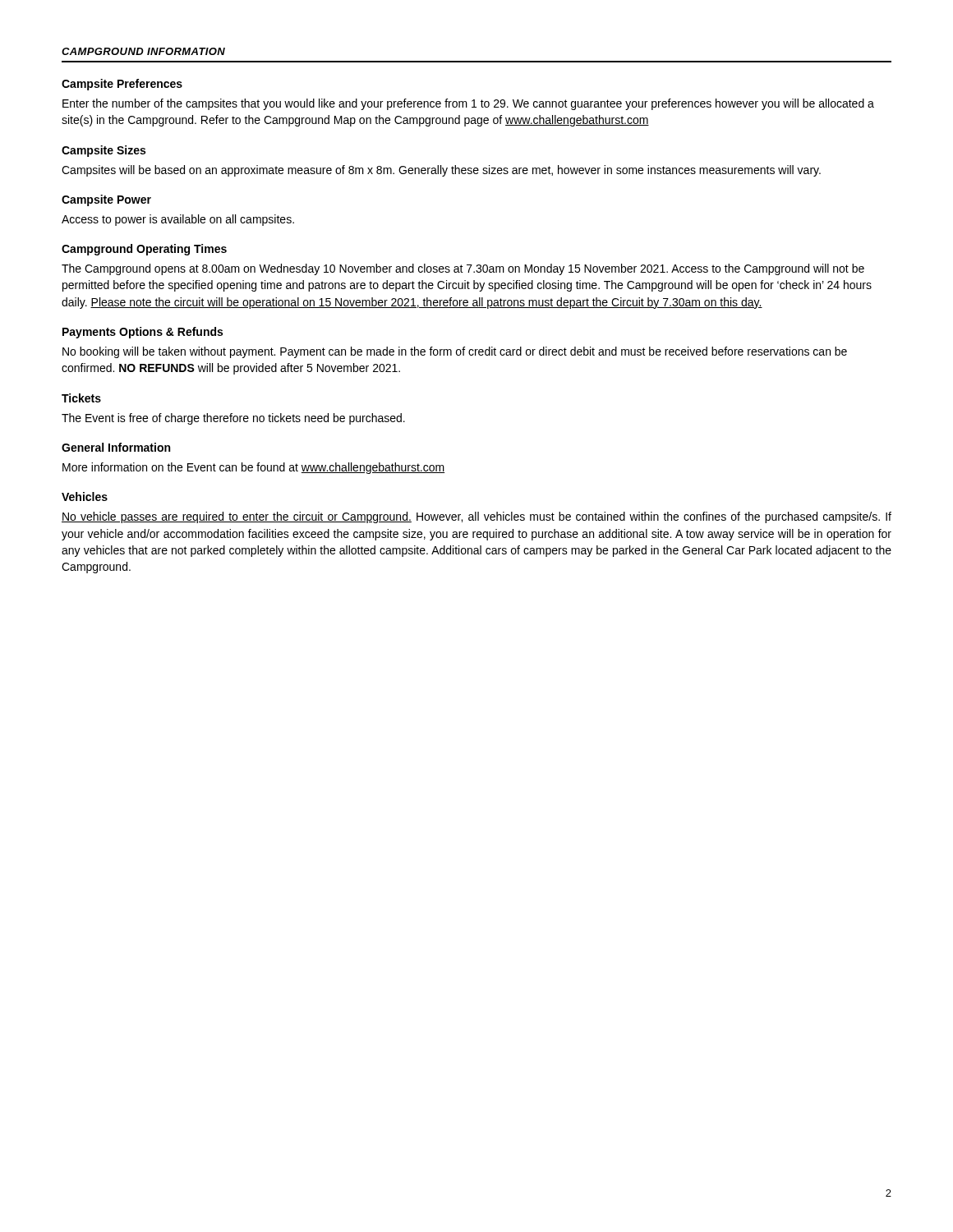Image resolution: width=953 pixels, height=1232 pixels.
Task: Select the text block with the text "Access to power"
Action: click(x=178, y=219)
